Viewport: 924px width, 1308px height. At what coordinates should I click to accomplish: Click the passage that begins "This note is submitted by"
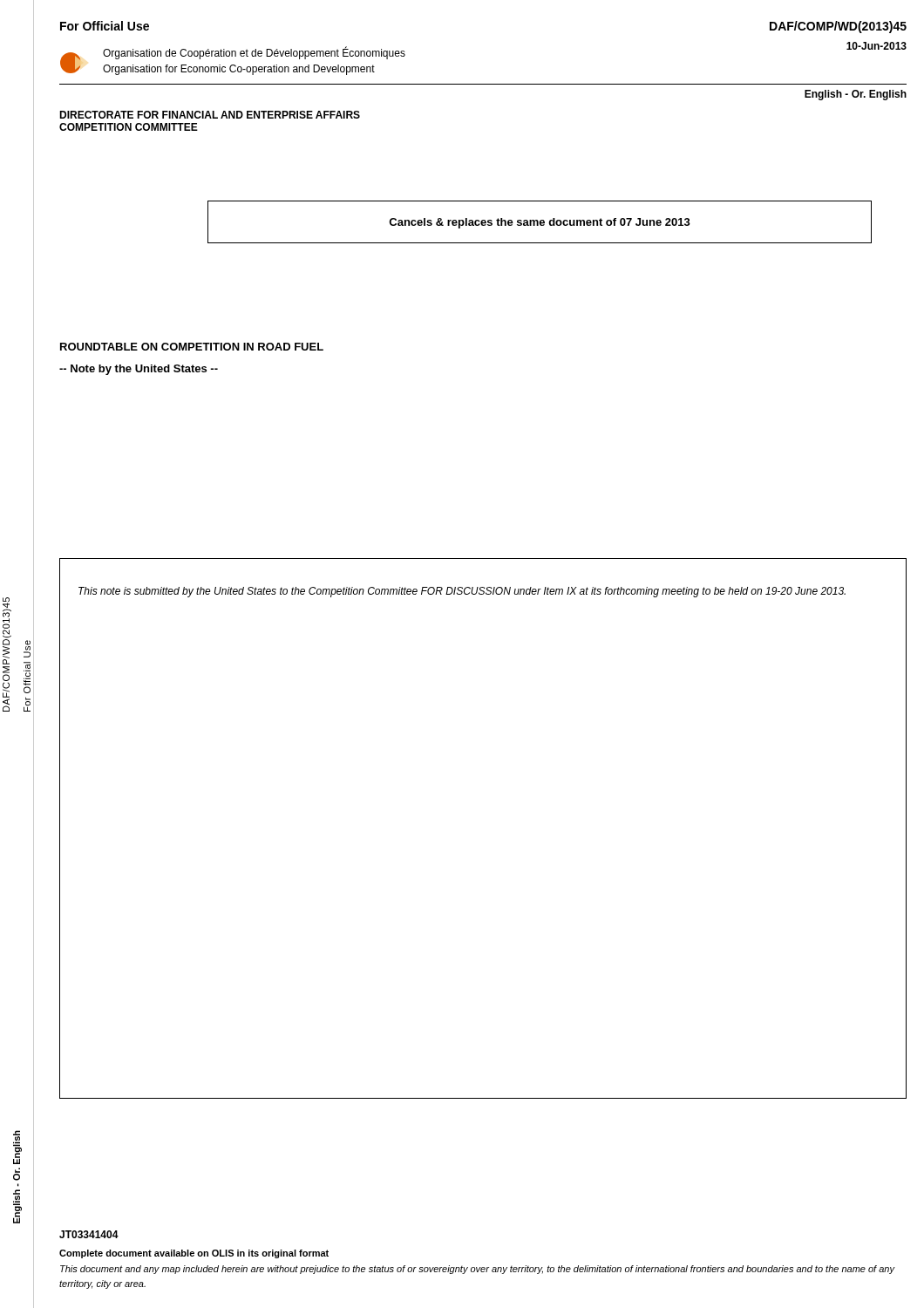tap(483, 591)
